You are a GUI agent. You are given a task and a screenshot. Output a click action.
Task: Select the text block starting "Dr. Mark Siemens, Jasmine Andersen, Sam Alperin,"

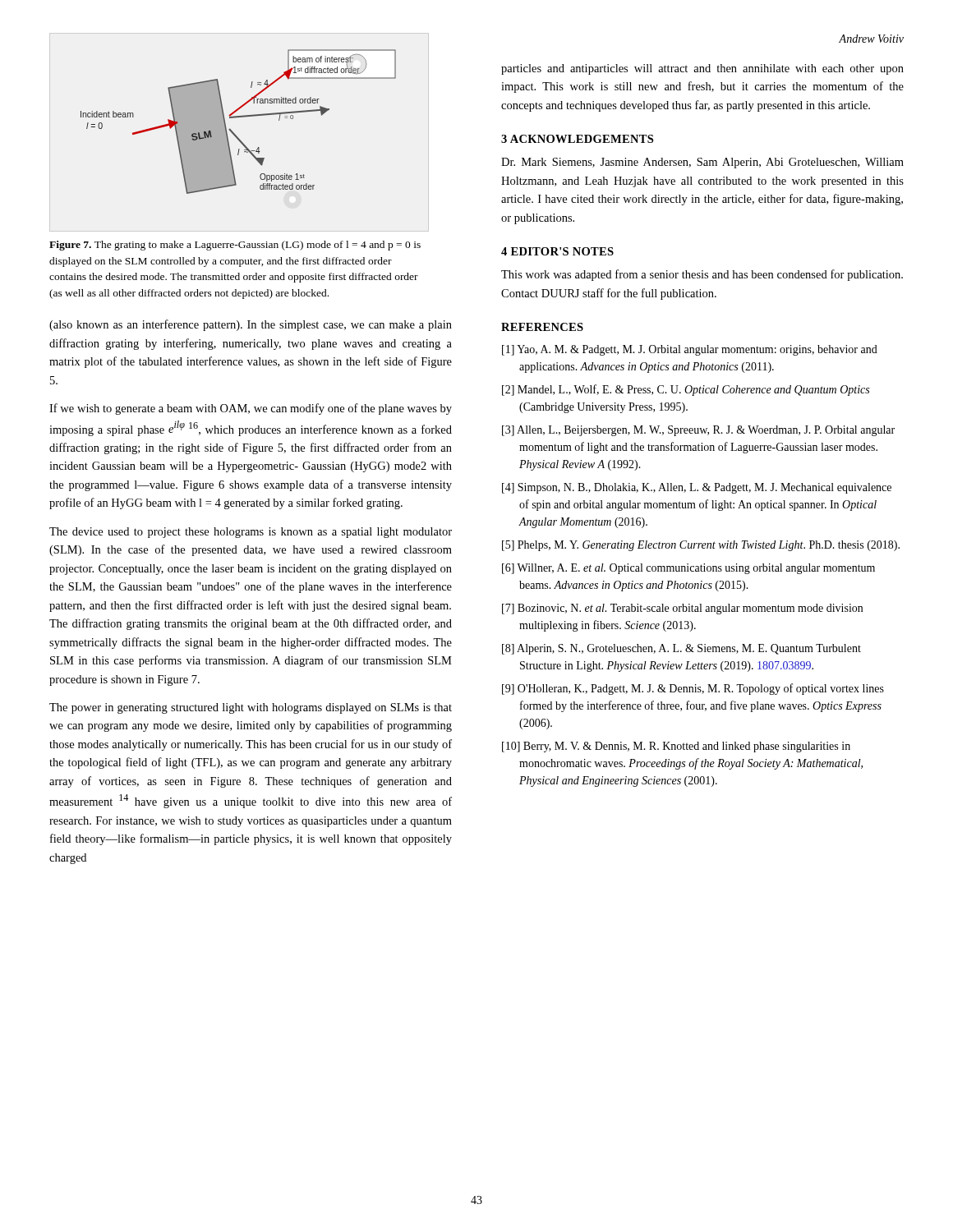[702, 190]
